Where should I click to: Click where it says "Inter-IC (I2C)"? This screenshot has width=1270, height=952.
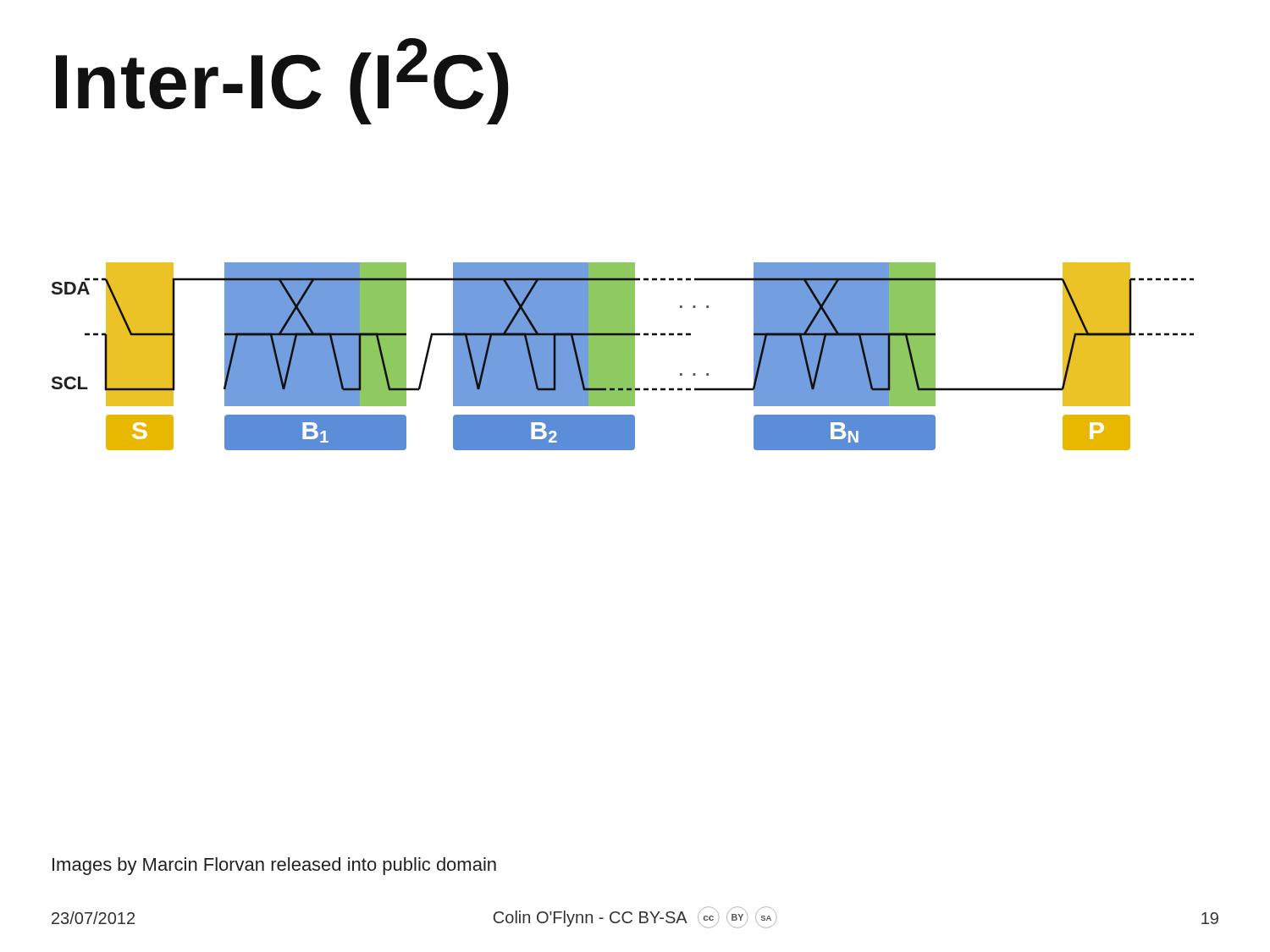click(282, 75)
